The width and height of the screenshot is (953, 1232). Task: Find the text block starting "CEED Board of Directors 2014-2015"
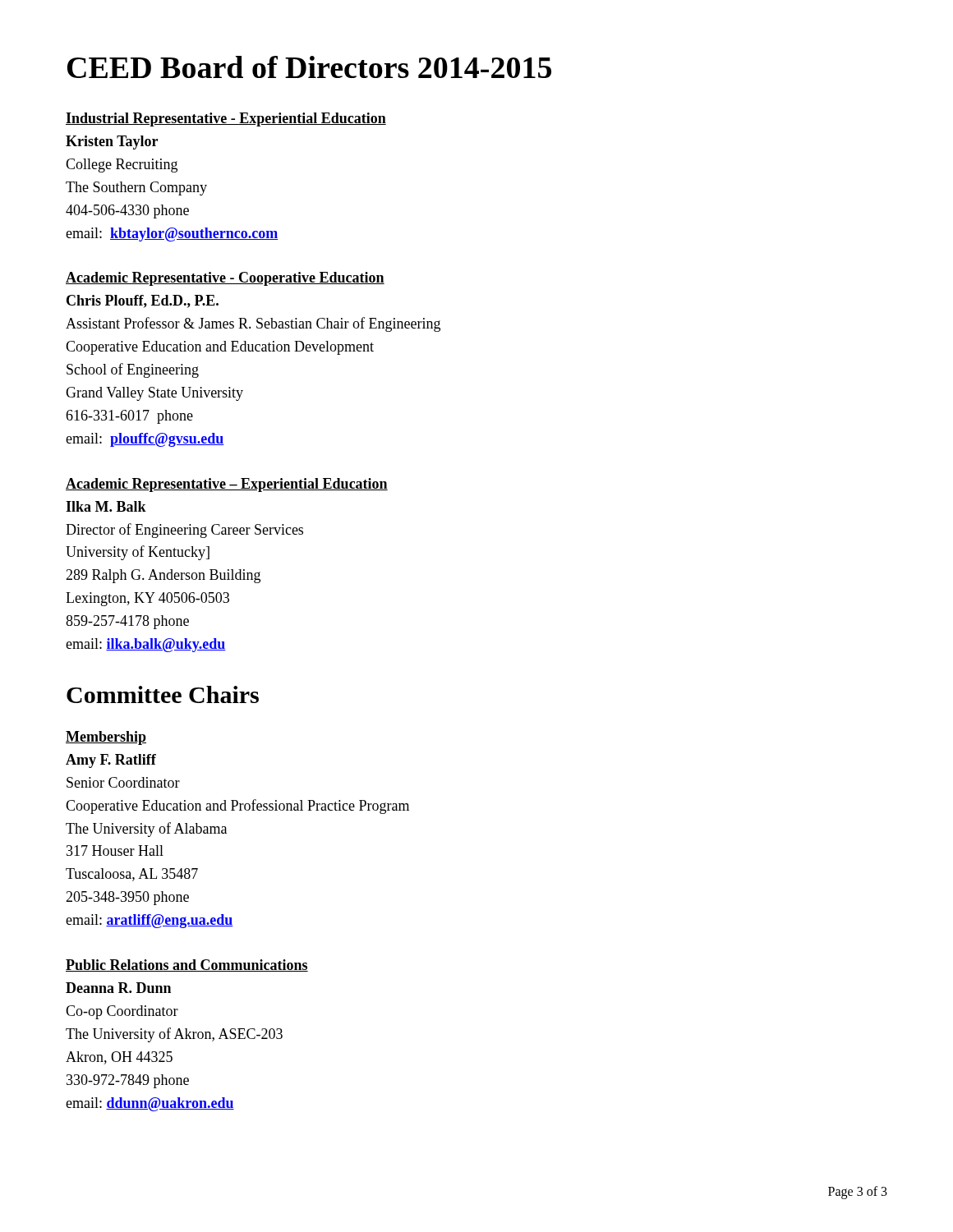(476, 67)
